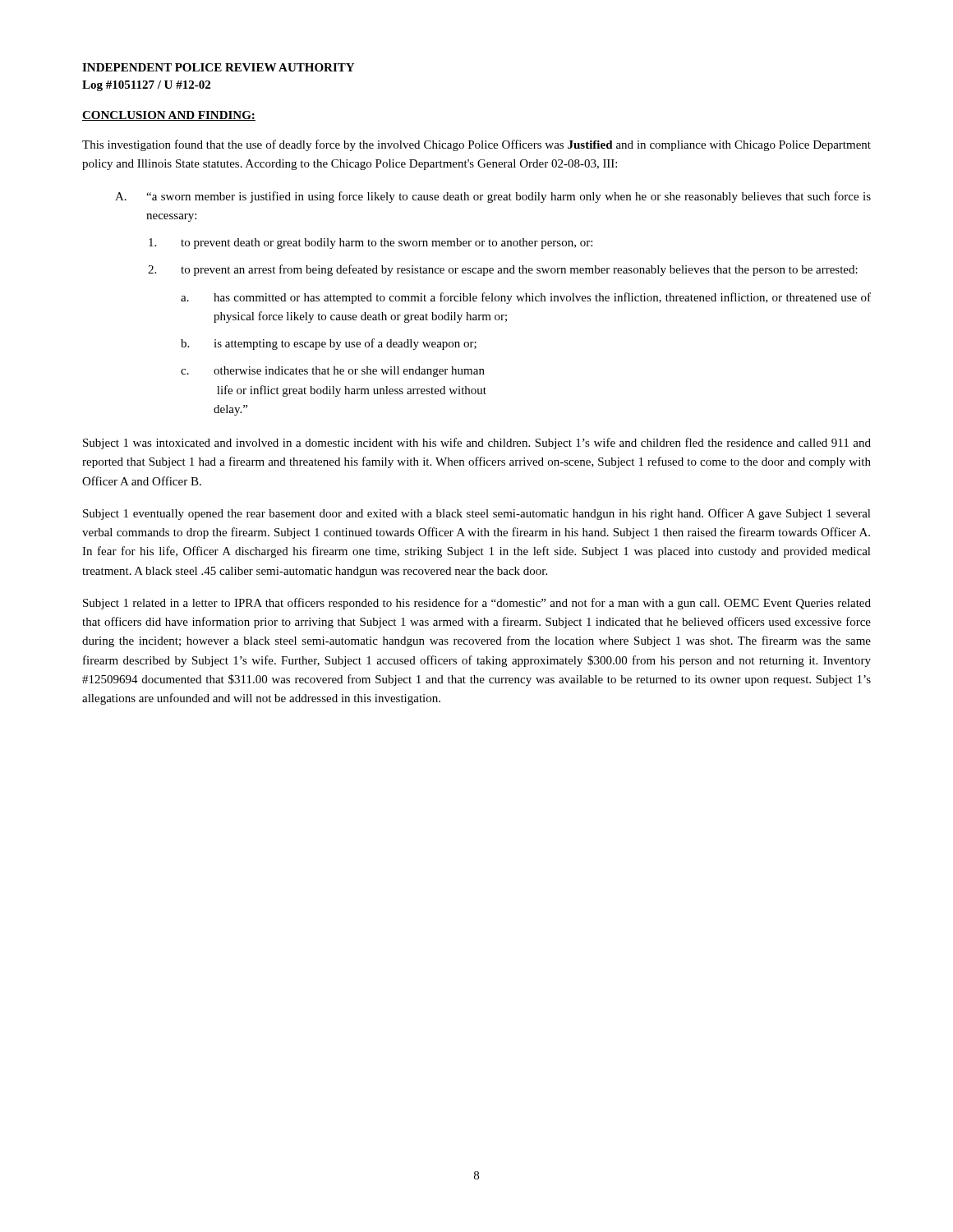Click where it says "CONCLUSION AND FINDING:"

coord(169,115)
